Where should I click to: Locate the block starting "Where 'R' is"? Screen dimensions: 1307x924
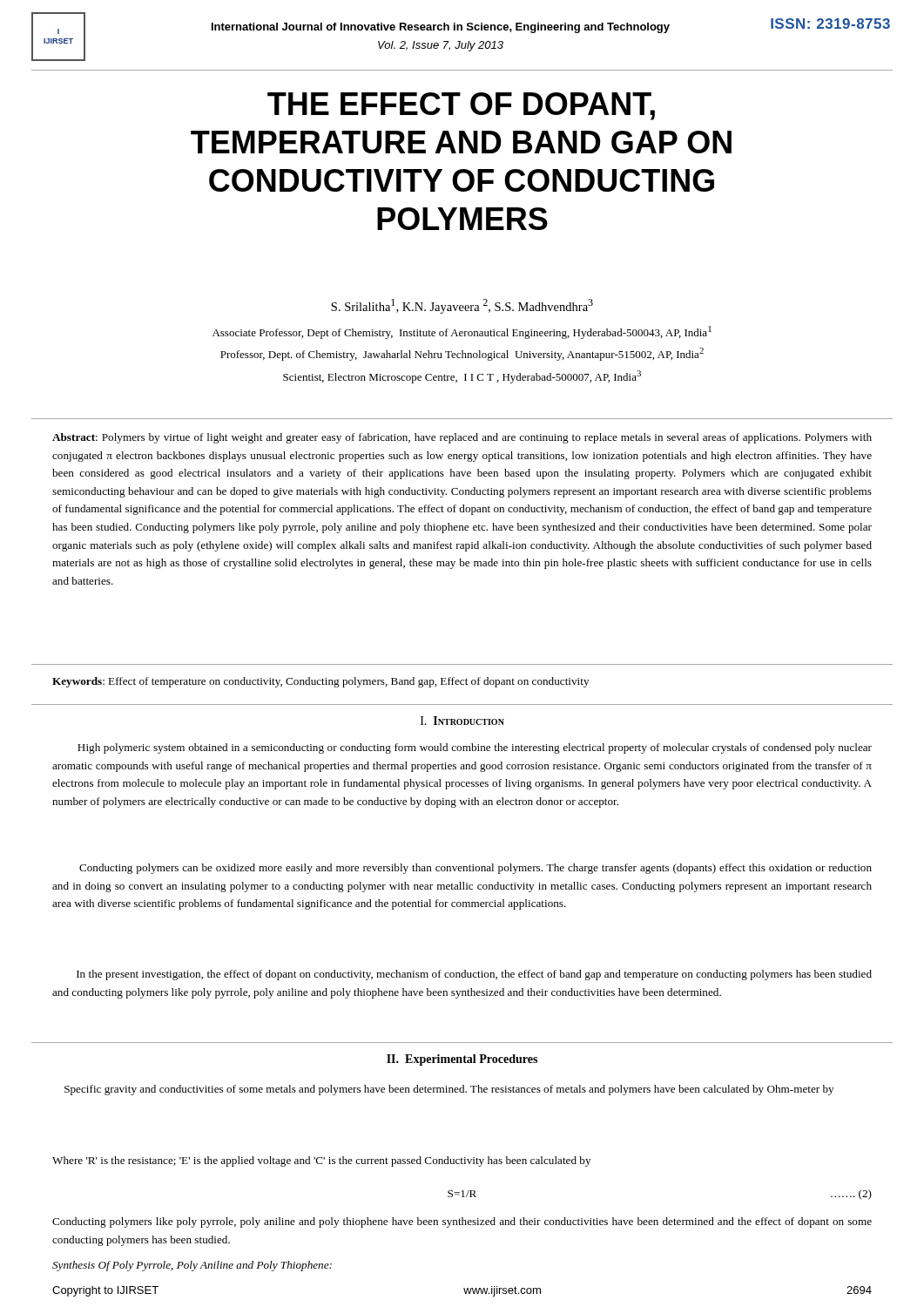coord(322,1160)
